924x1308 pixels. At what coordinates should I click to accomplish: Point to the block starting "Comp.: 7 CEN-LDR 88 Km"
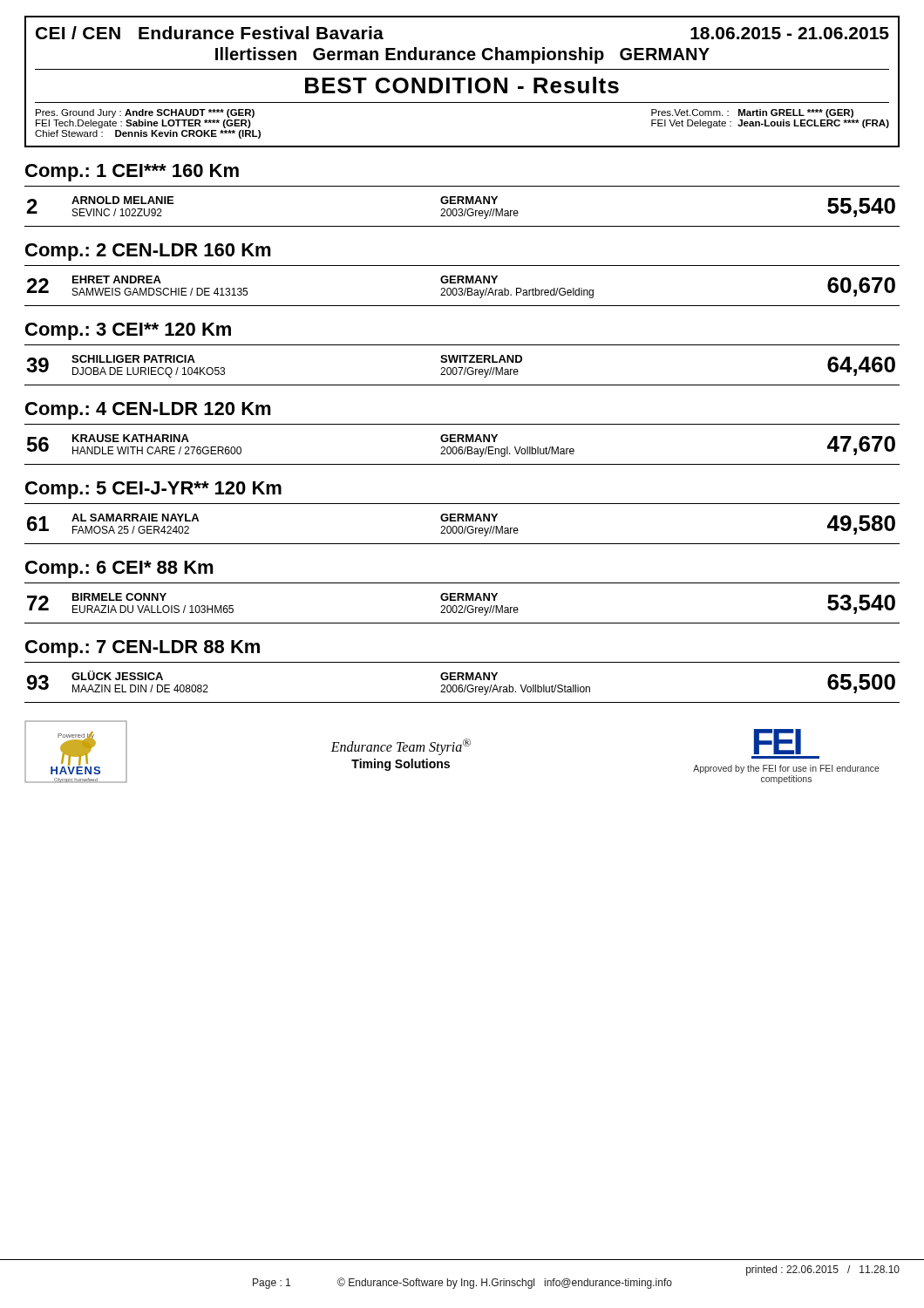143,647
